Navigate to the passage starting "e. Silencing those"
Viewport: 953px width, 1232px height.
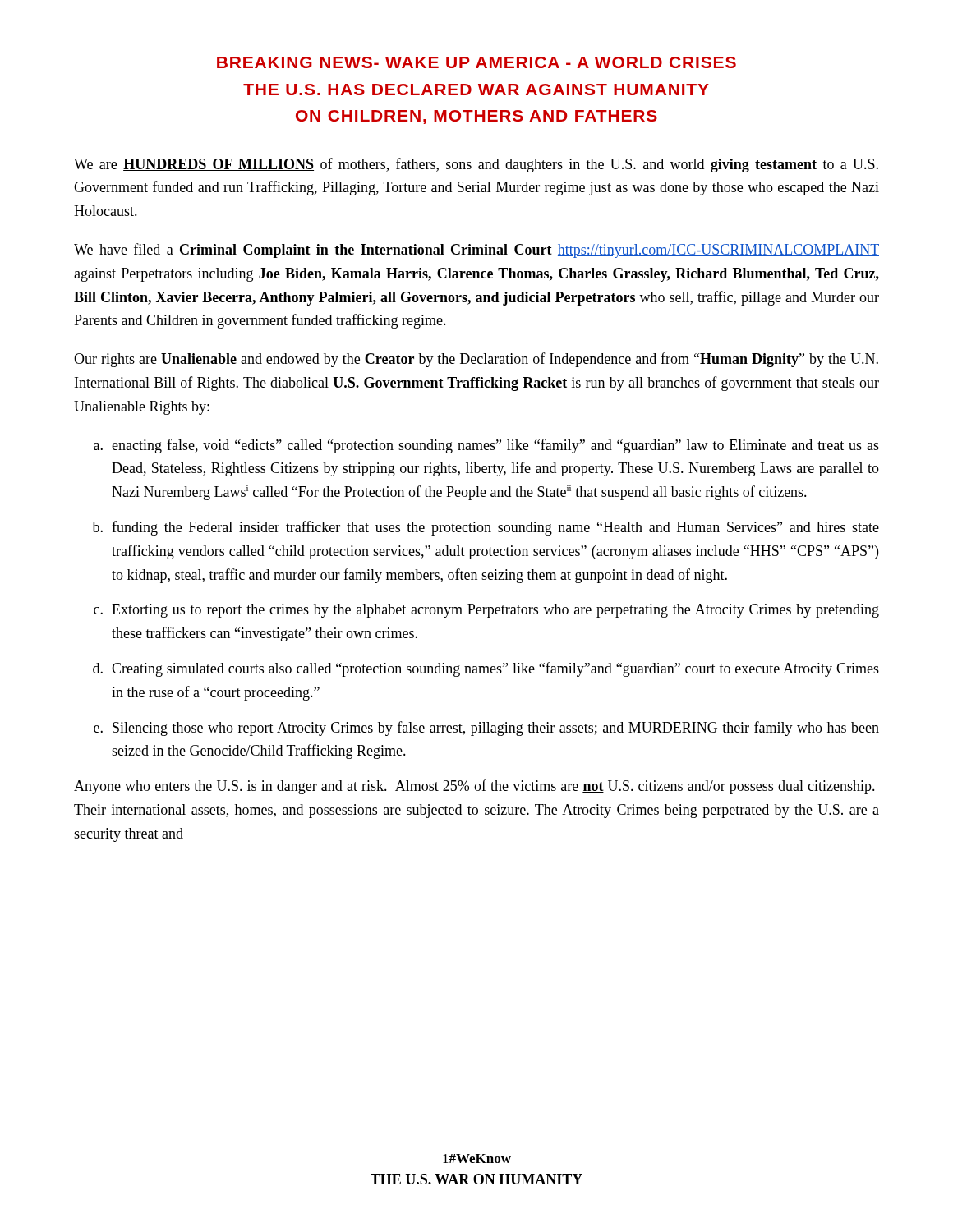tap(476, 740)
